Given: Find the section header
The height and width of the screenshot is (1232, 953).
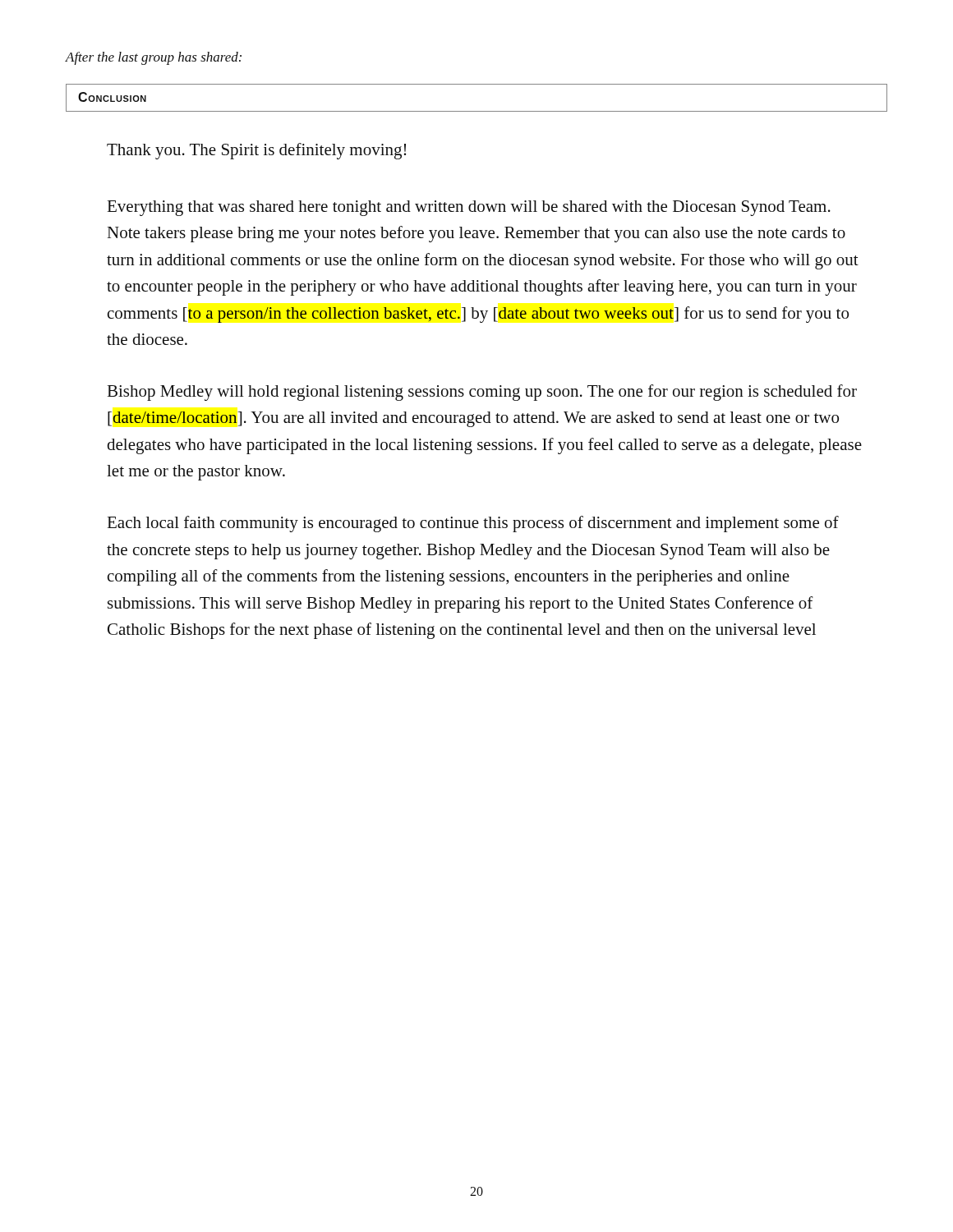Looking at the screenshot, I should (113, 97).
